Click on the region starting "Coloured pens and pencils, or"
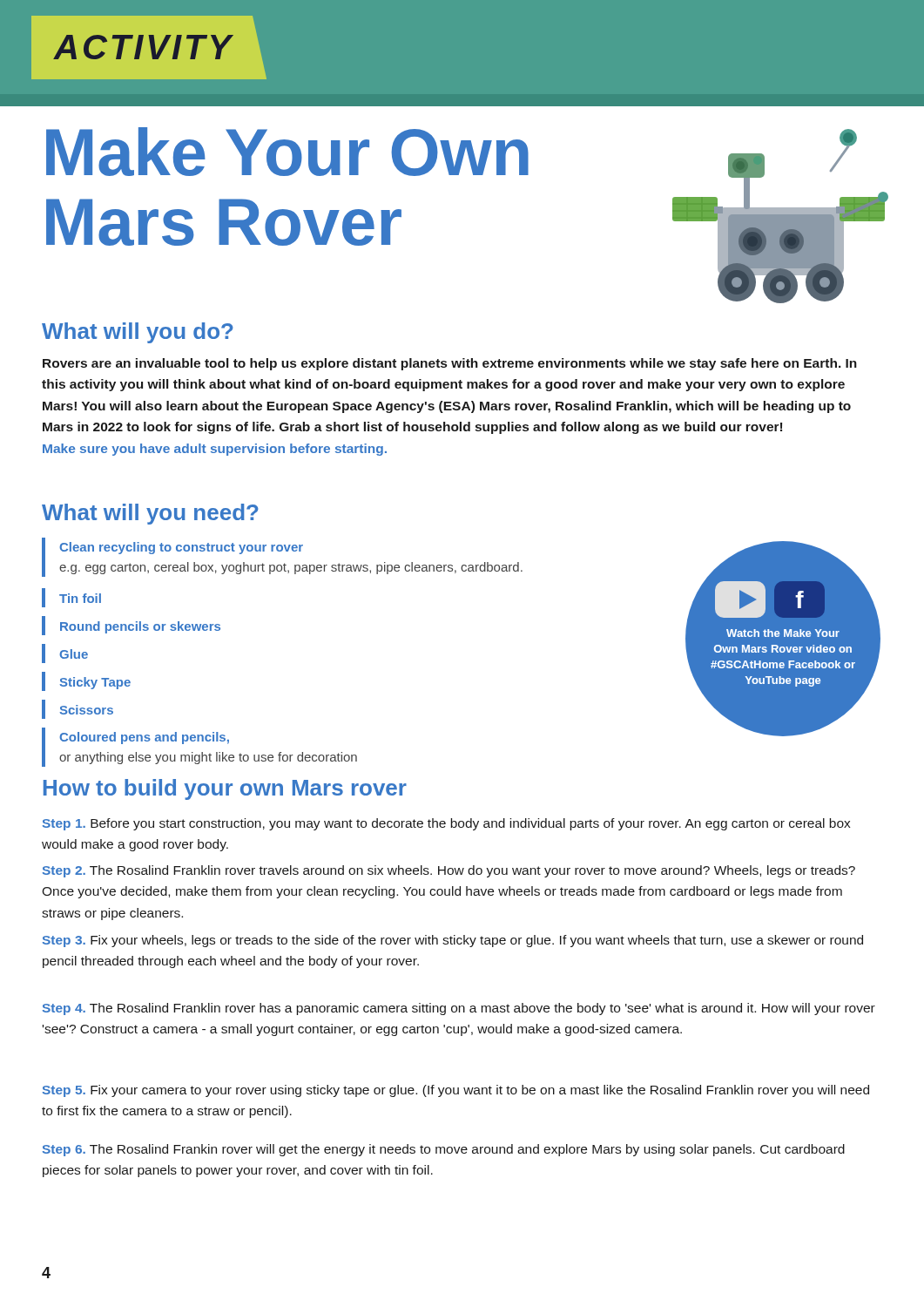This screenshot has height=1307, width=924. coord(200,747)
